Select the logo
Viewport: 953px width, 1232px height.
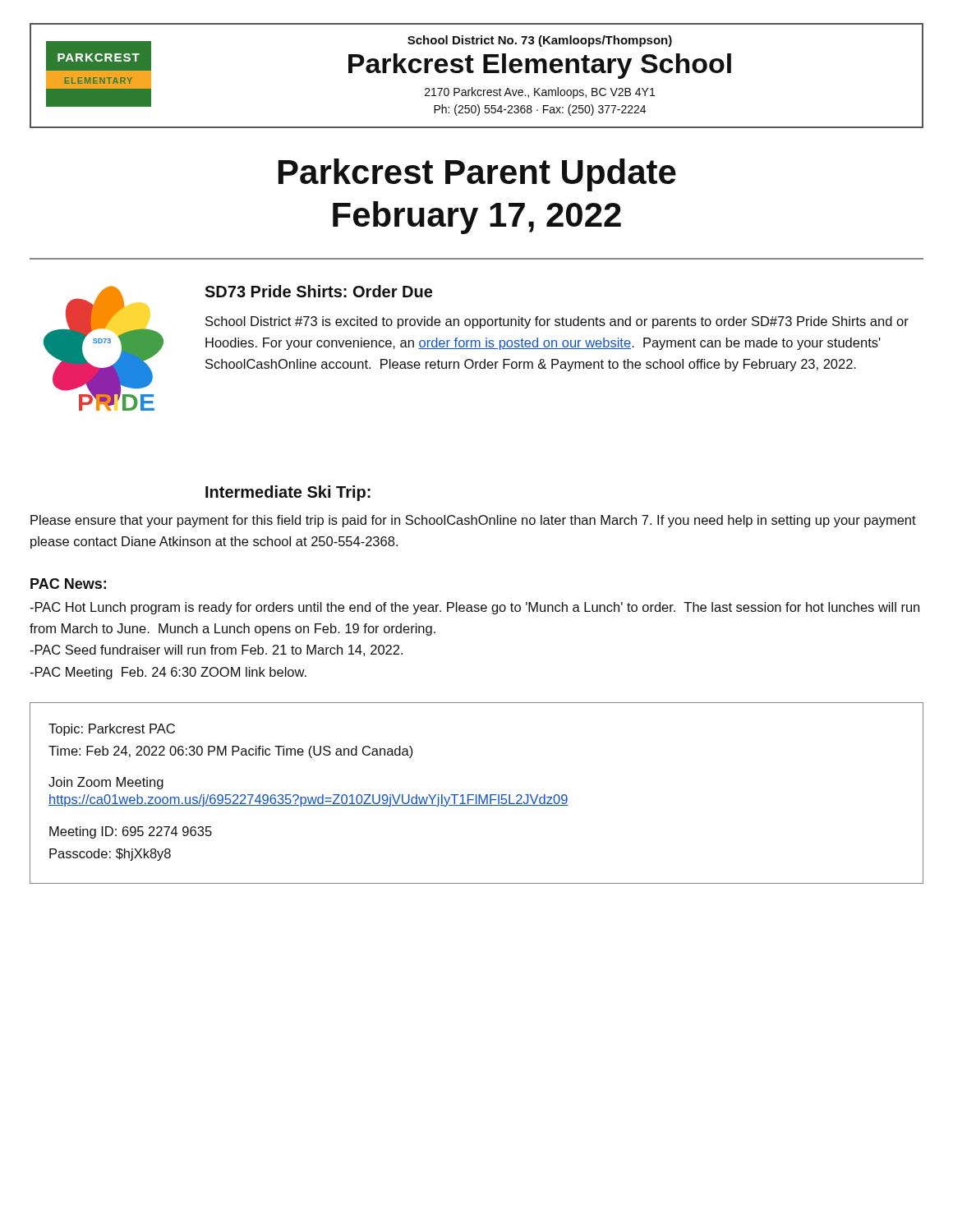click(101, 373)
